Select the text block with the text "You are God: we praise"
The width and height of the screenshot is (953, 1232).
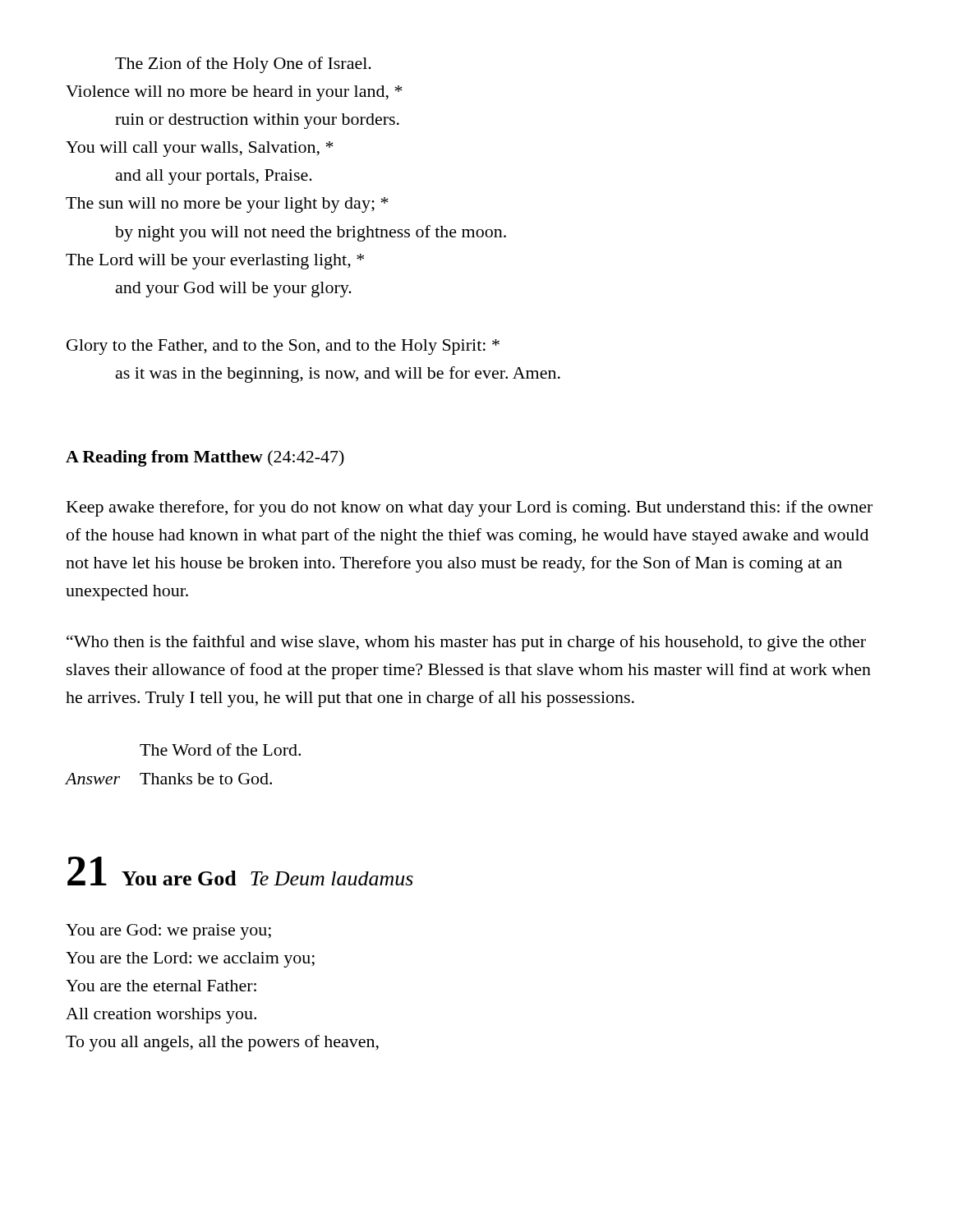[x=168, y=932]
